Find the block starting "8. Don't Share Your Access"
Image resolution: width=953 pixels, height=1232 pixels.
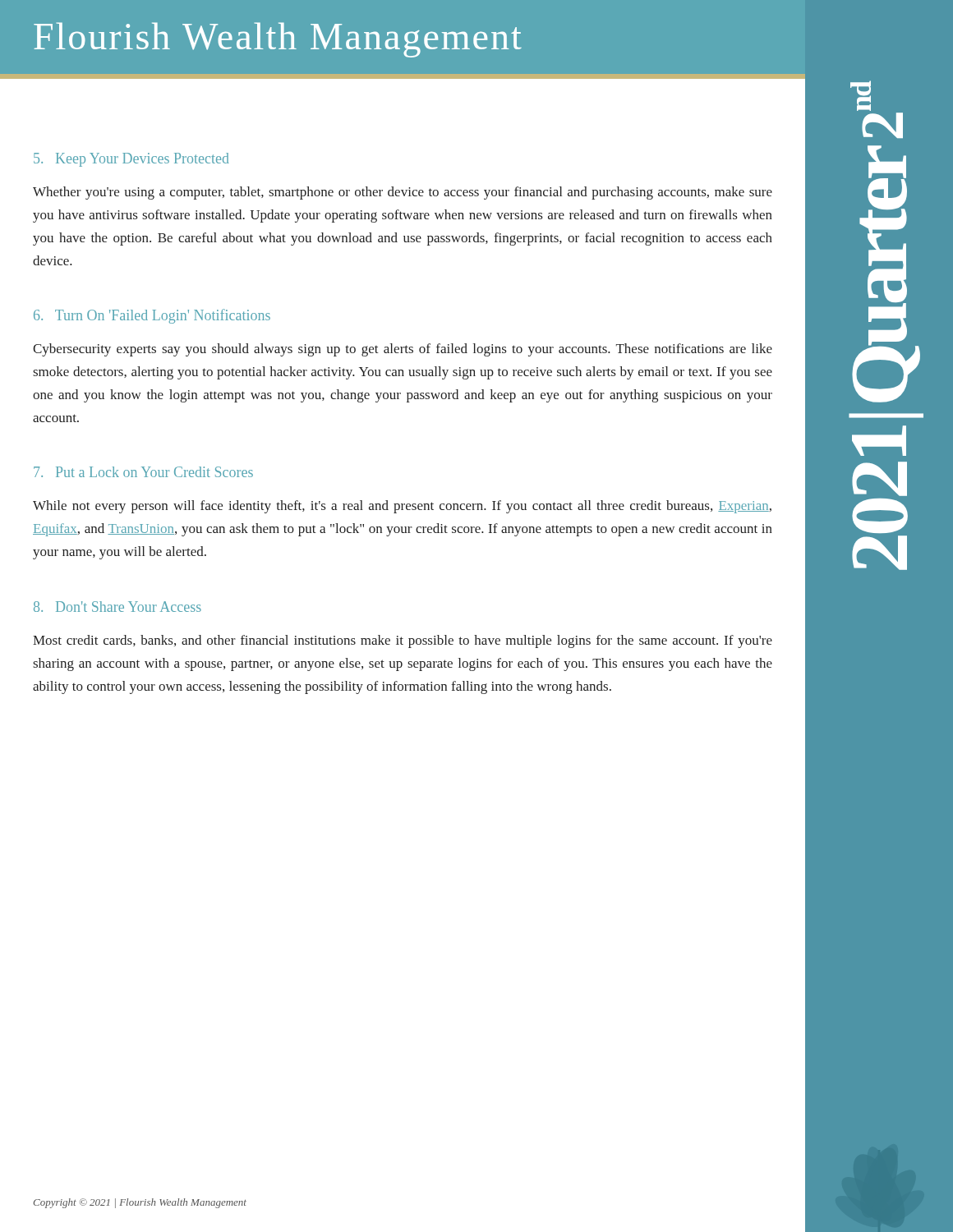(x=117, y=607)
